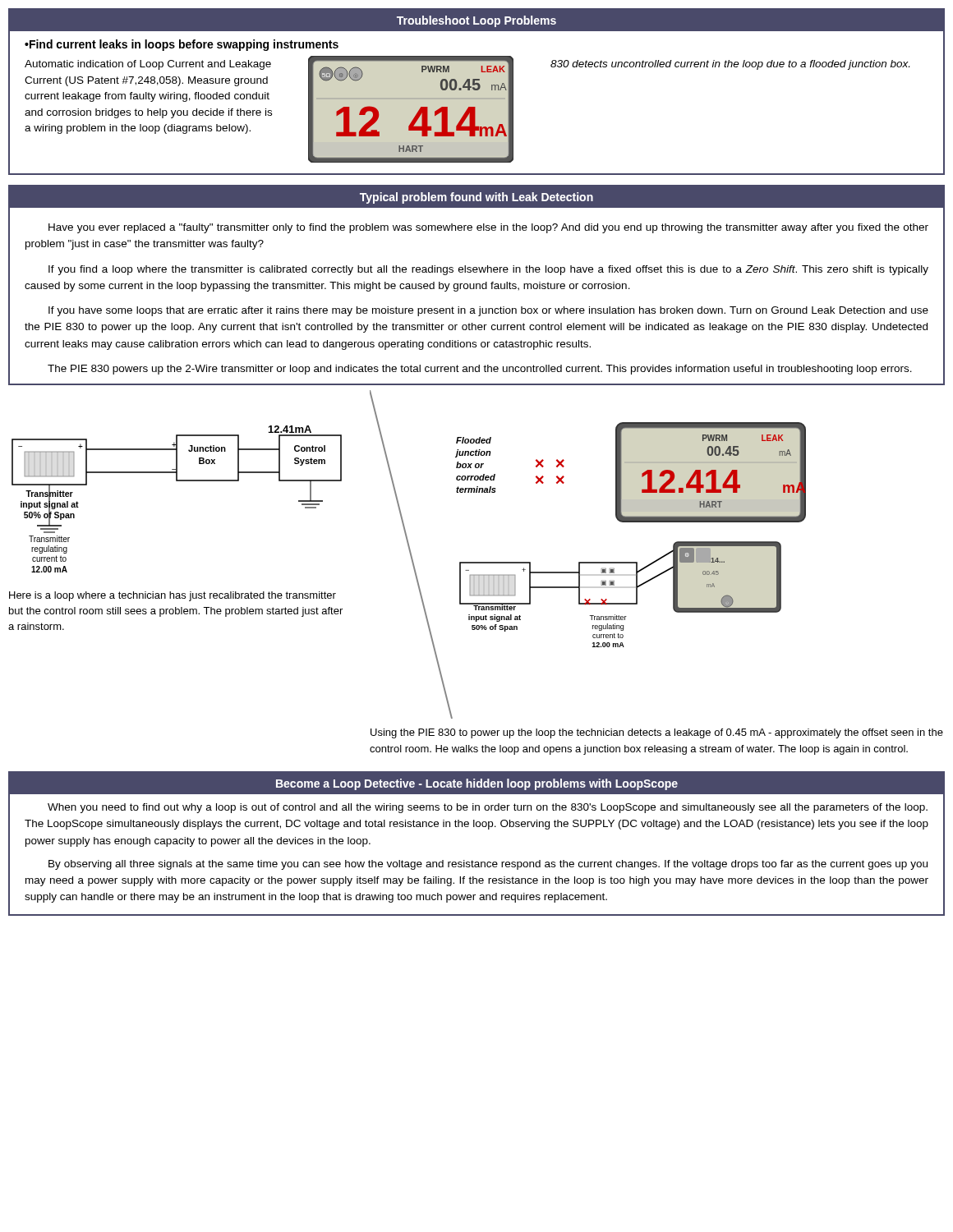
Task: Locate the text "Troubleshoot Loop Problems"
Action: click(x=476, y=21)
